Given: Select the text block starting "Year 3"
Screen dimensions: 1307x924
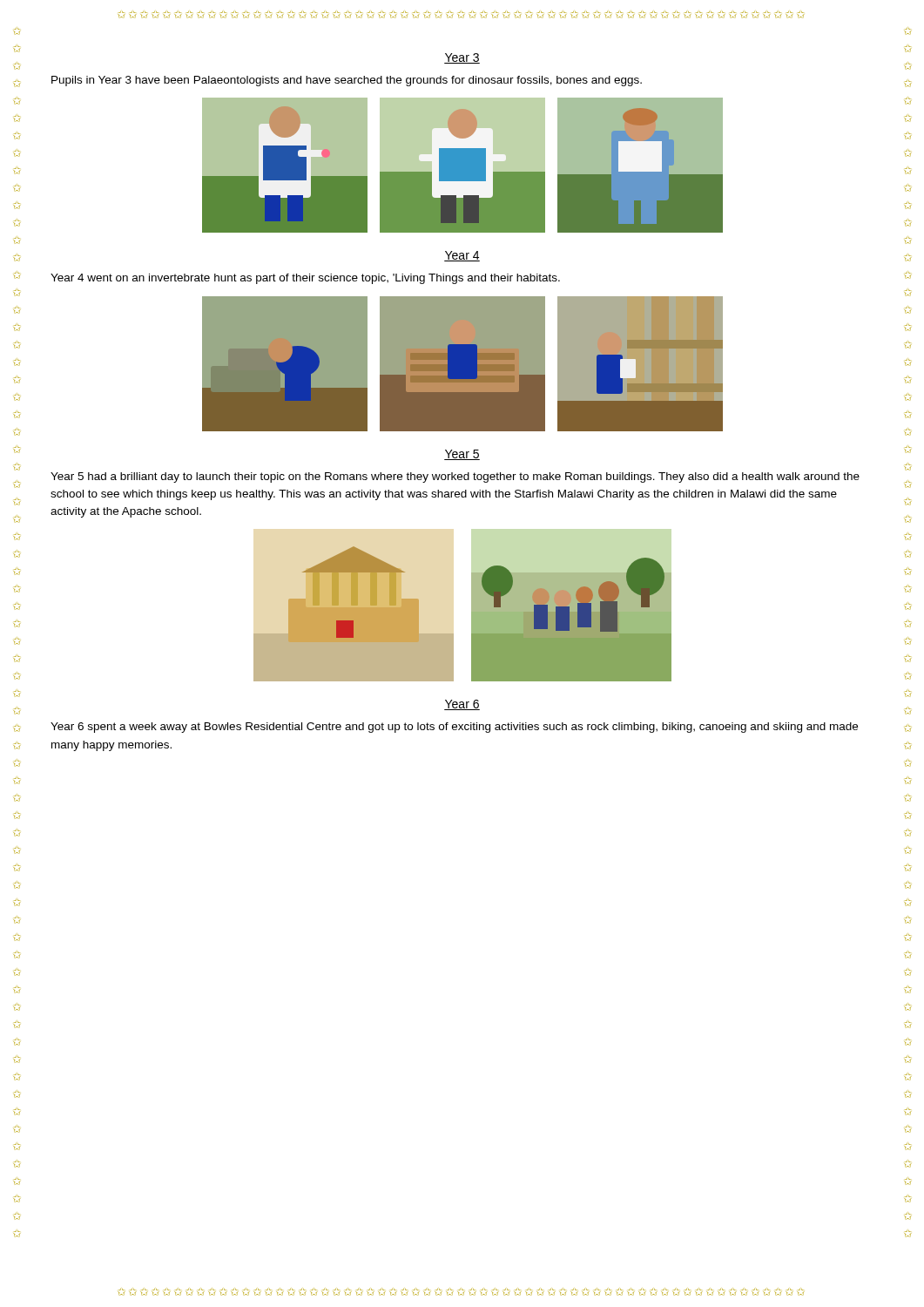Looking at the screenshot, I should (462, 58).
